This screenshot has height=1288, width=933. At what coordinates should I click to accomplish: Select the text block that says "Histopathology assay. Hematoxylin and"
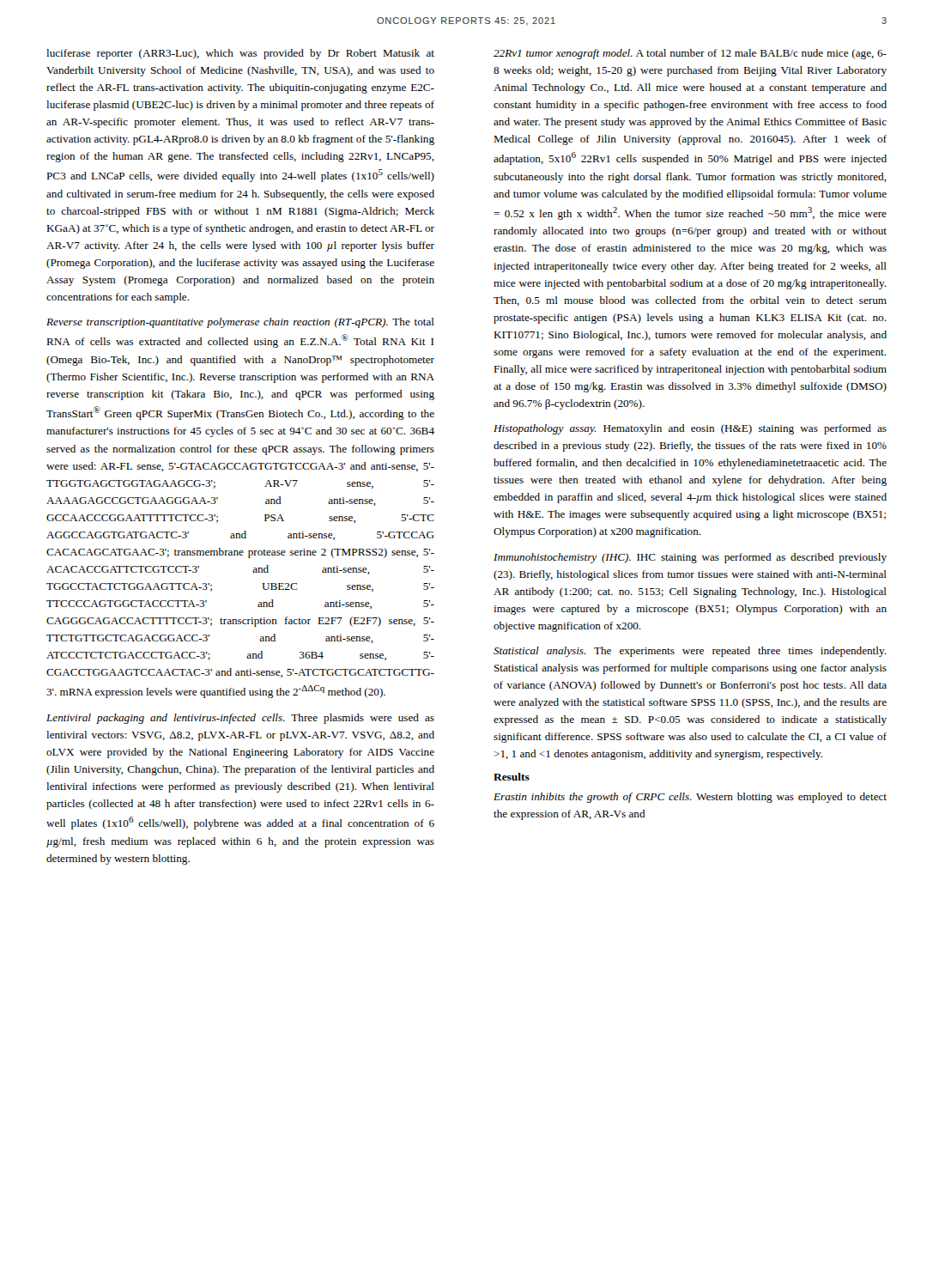tap(690, 480)
